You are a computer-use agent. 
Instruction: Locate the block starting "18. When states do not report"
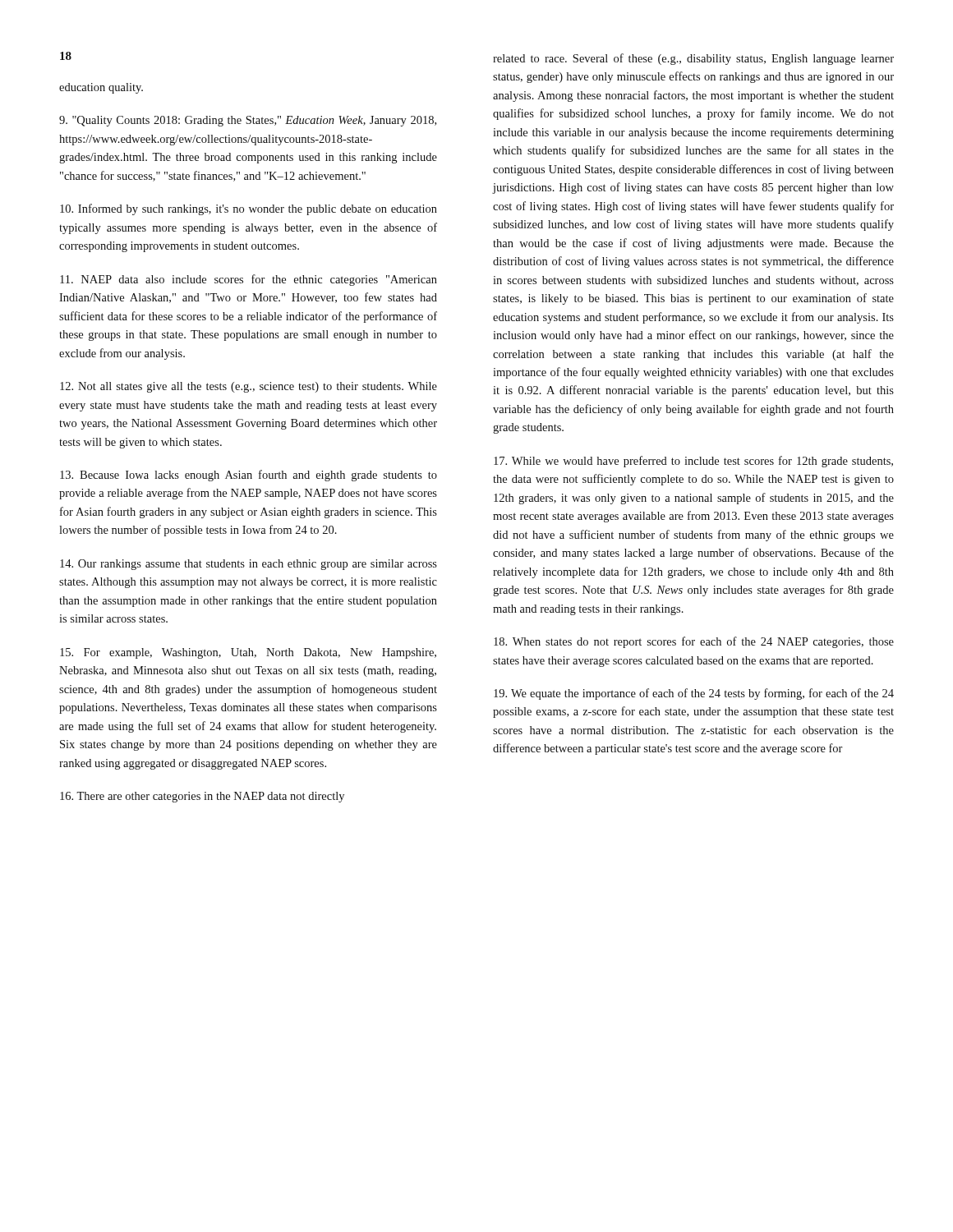pyautogui.click(x=693, y=651)
